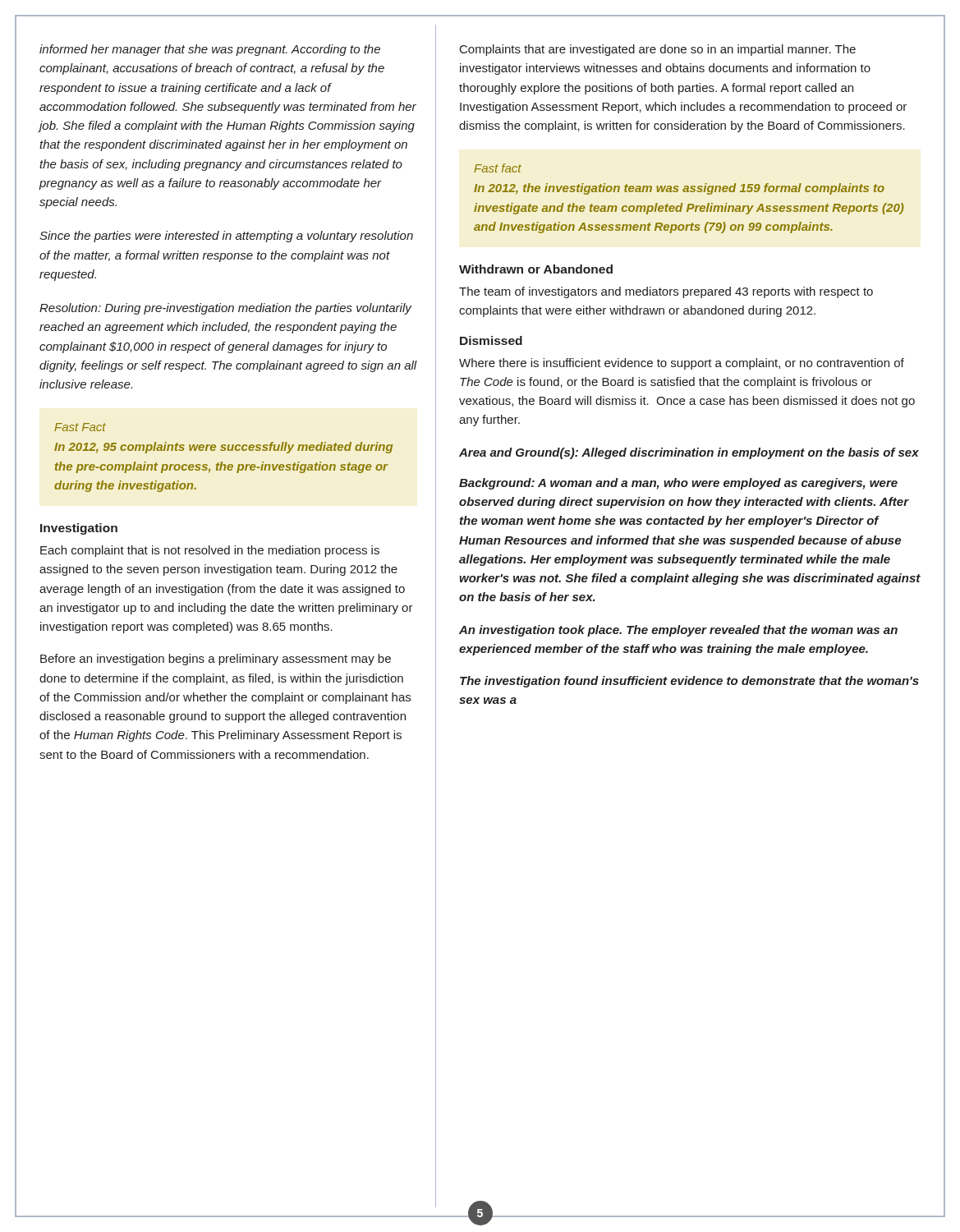960x1232 pixels.
Task: Click on the text block that reads "The team of investigators and mediators prepared 43"
Action: point(690,301)
